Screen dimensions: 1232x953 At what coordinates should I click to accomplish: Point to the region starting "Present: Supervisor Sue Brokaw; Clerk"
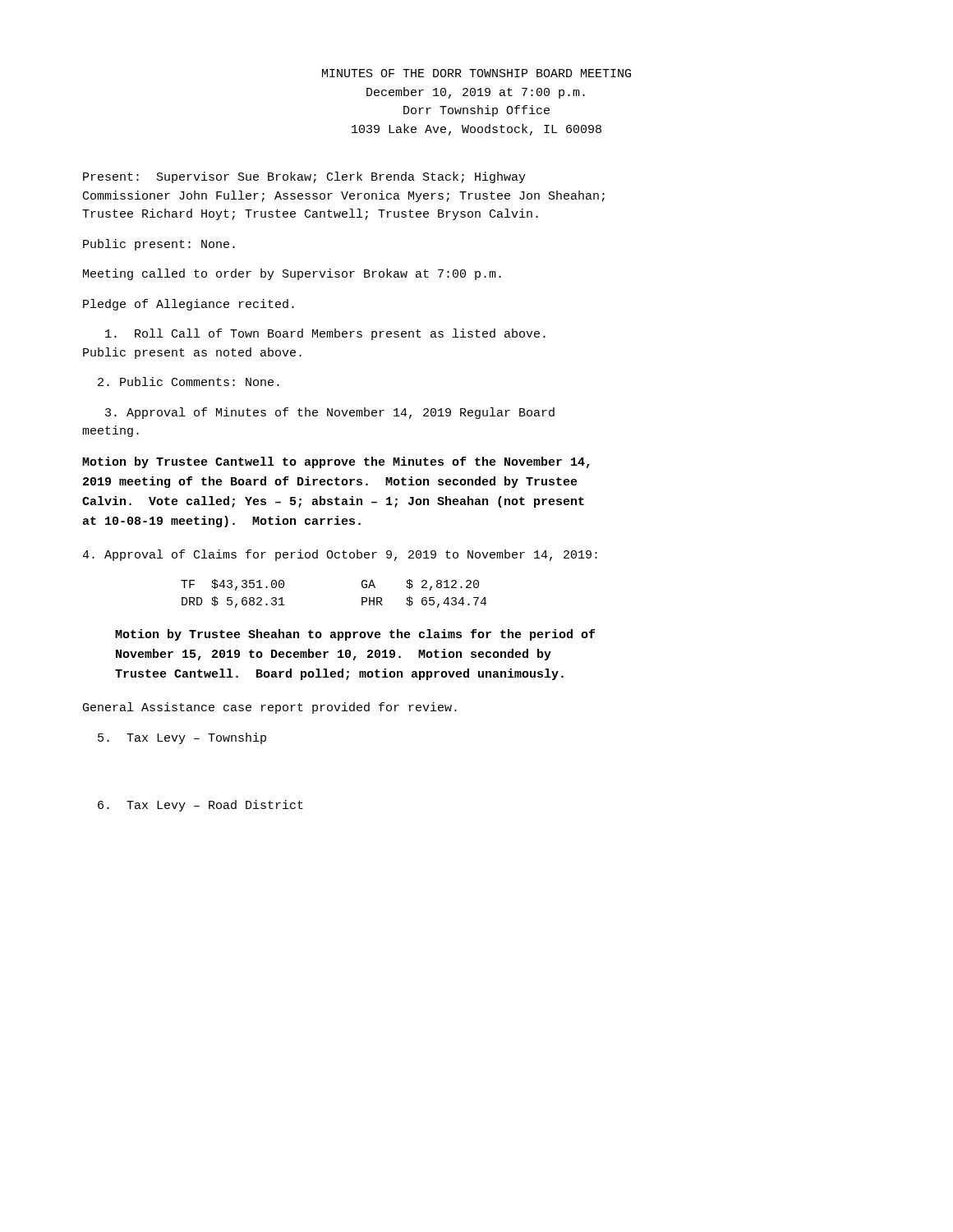345,196
